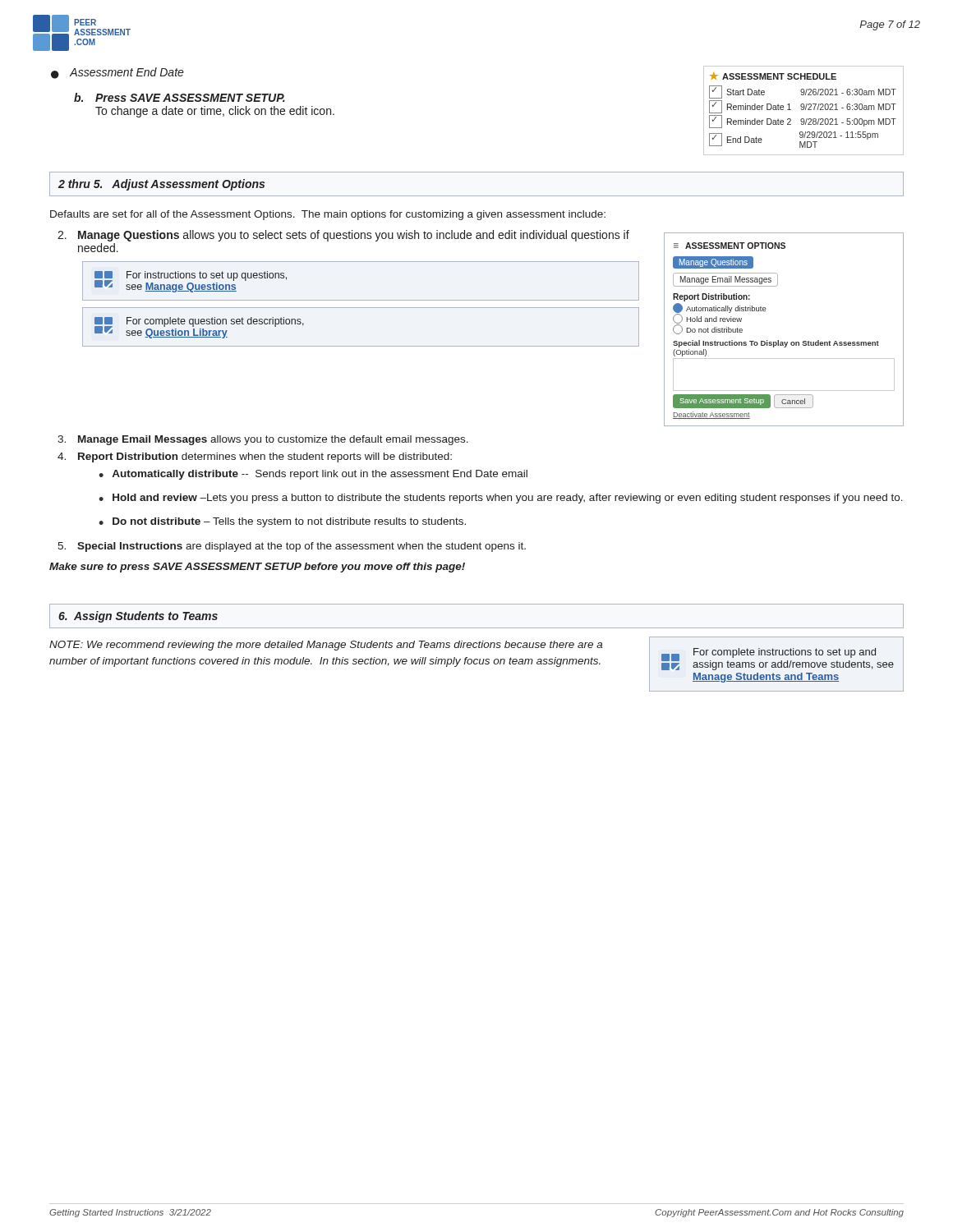This screenshot has width=953, height=1232.
Task: Locate the text block containing "Defaults are set for all"
Action: click(328, 214)
